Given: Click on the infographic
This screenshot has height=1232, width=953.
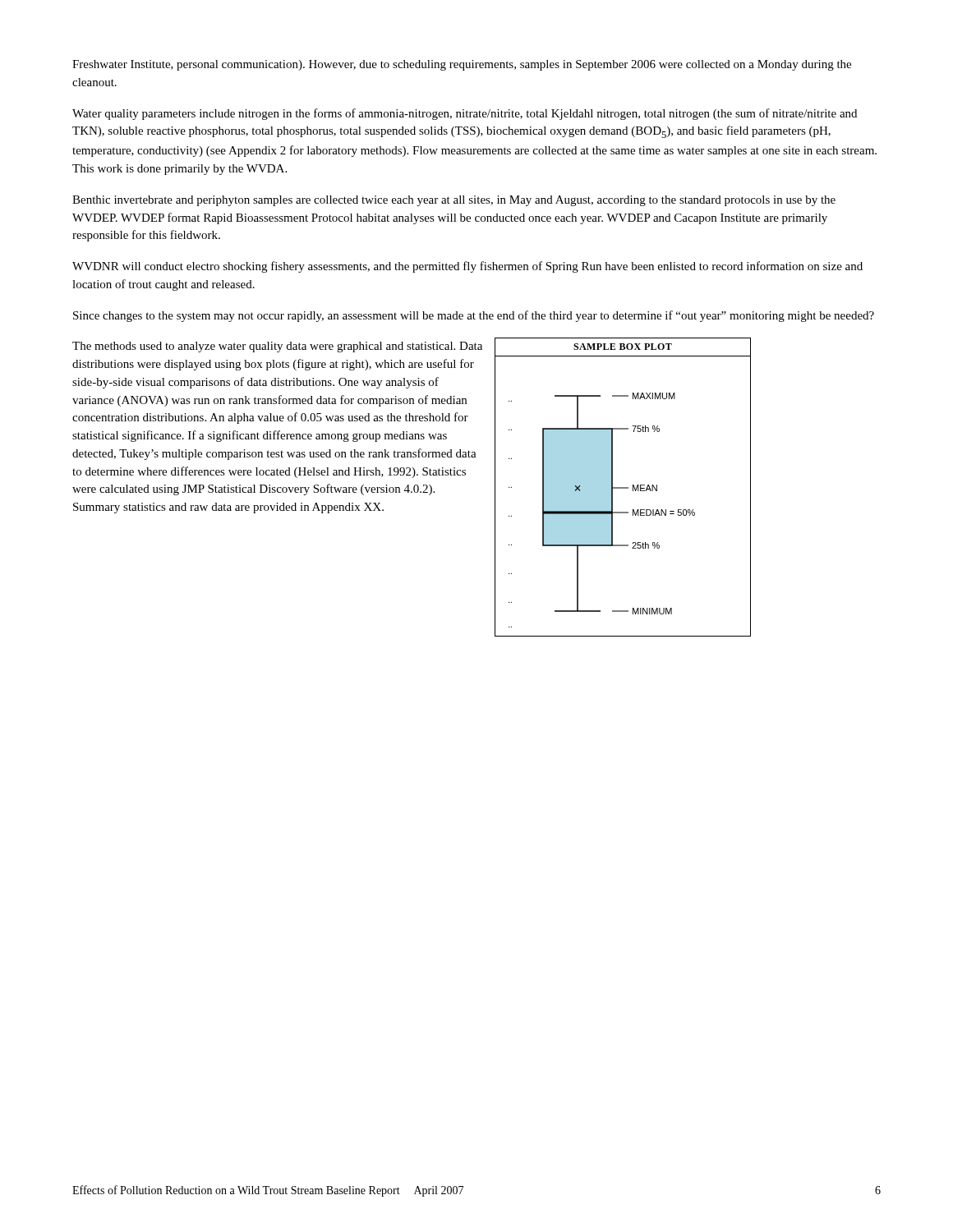Looking at the screenshot, I should 688,487.
